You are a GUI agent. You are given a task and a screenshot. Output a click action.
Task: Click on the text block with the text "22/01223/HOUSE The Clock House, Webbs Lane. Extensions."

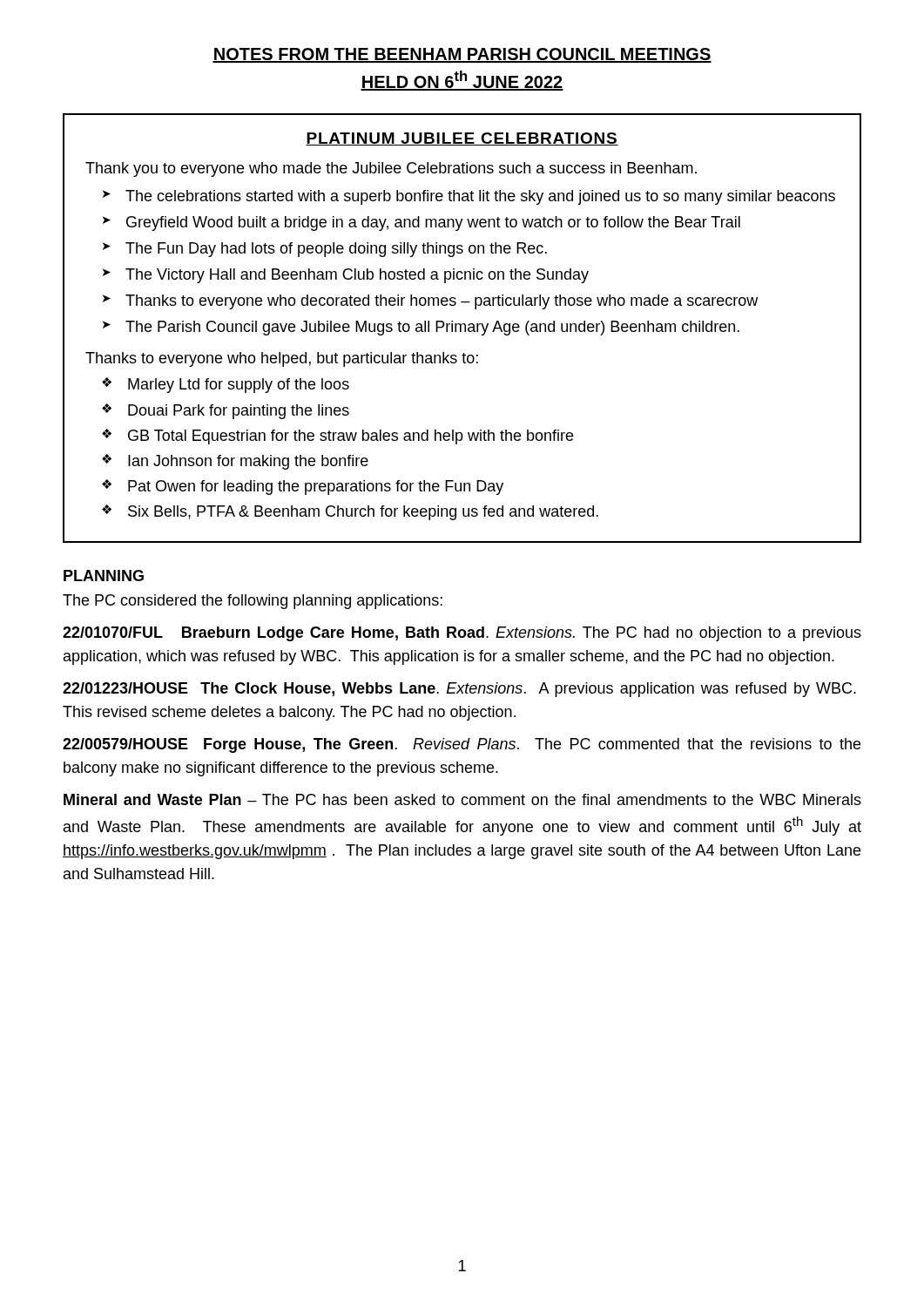tap(462, 700)
